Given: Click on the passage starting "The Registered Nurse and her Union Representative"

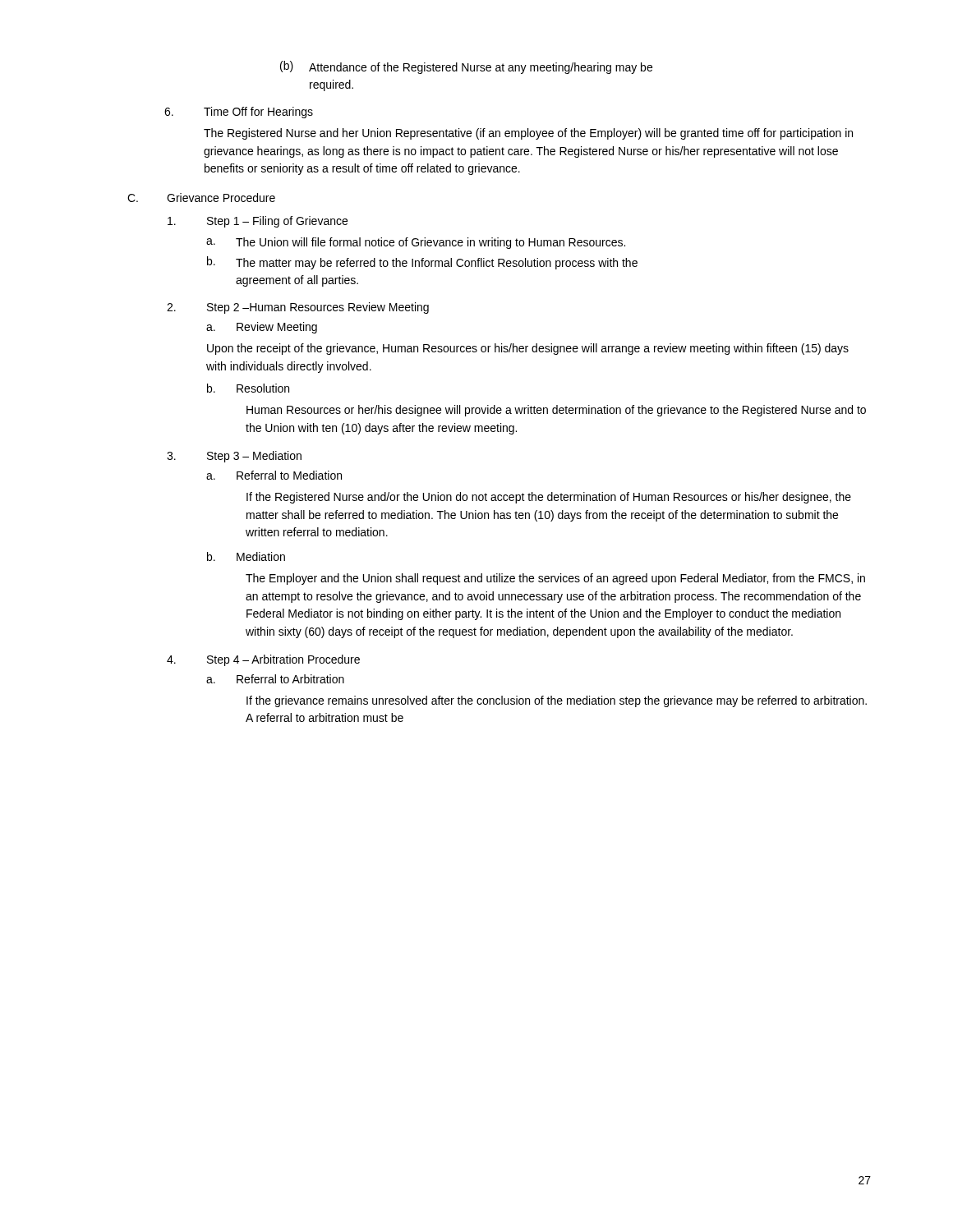Looking at the screenshot, I should [529, 151].
